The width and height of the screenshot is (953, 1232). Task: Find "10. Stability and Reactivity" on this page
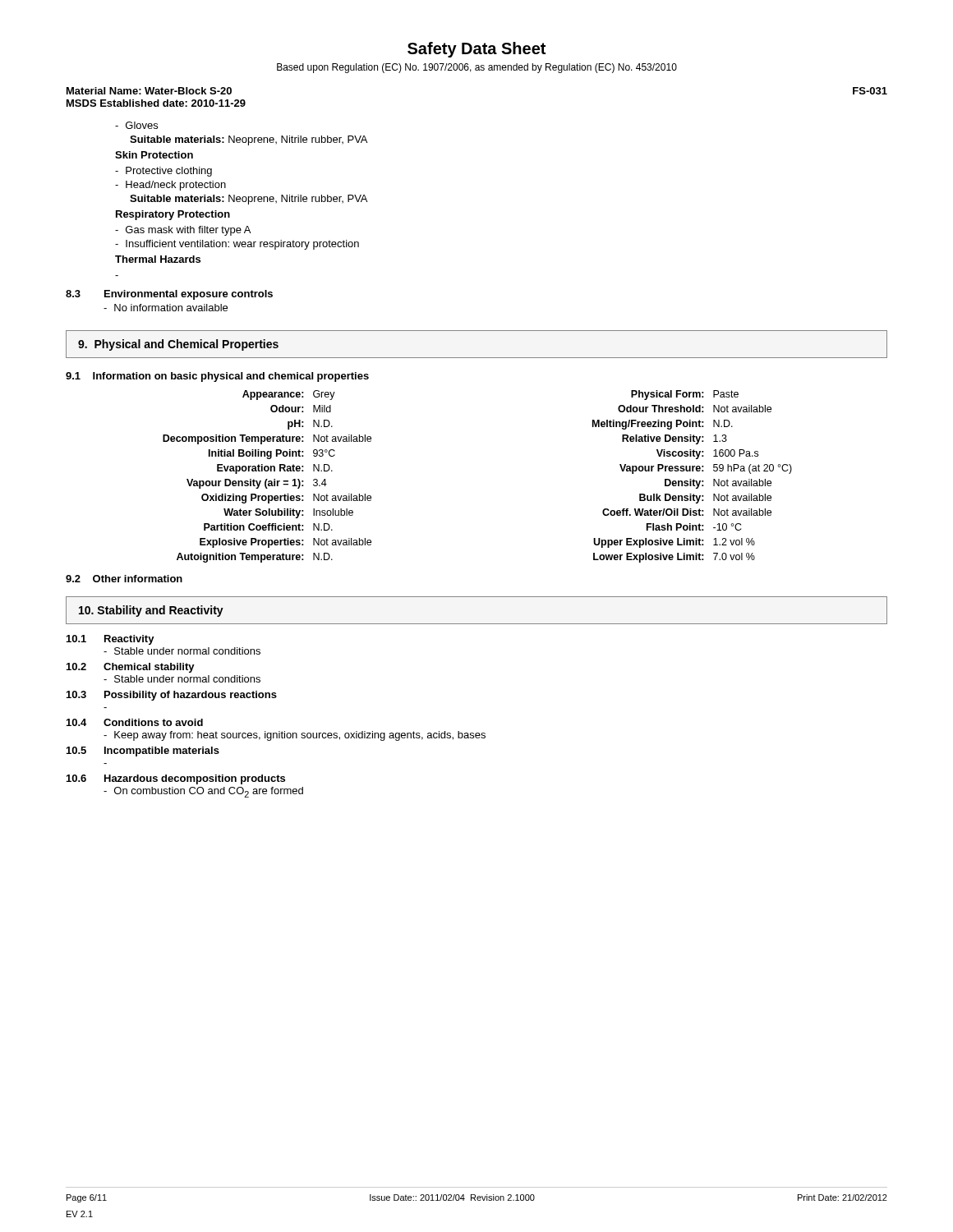pyautogui.click(x=151, y=610)
